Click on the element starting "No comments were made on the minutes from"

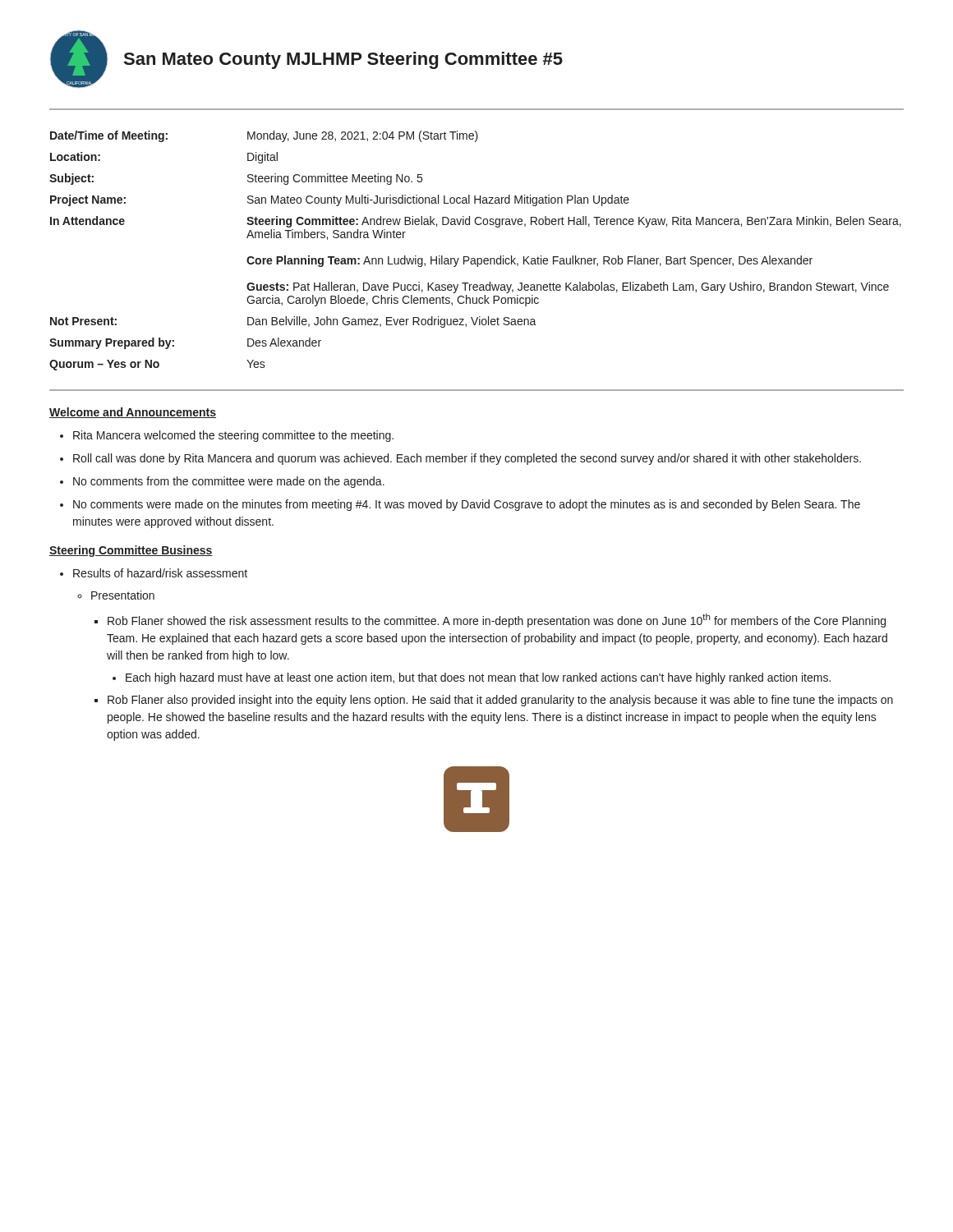coord(466,513)
